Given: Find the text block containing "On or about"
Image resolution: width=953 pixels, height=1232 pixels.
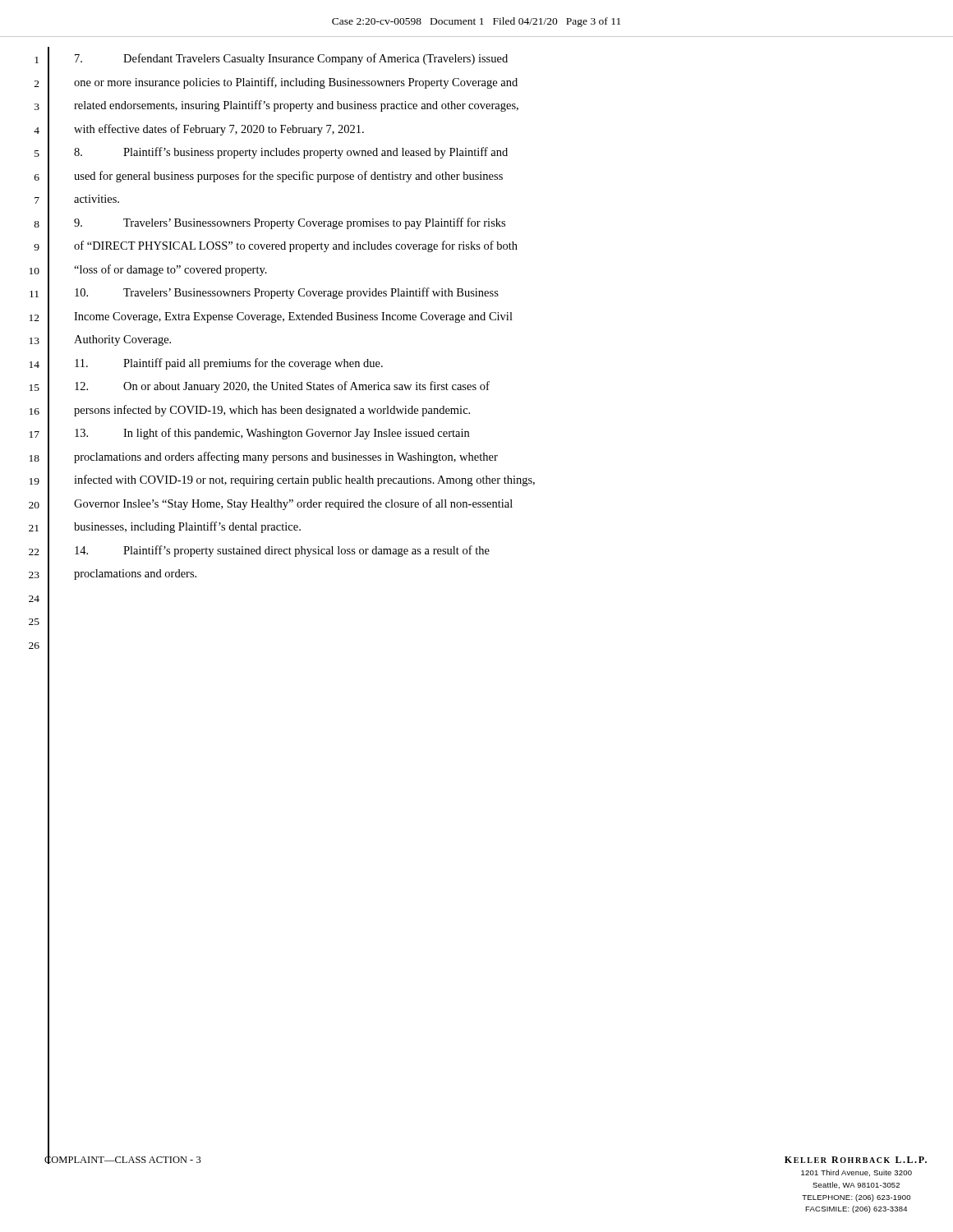Looking at the screenshot, I should (491, 398).
